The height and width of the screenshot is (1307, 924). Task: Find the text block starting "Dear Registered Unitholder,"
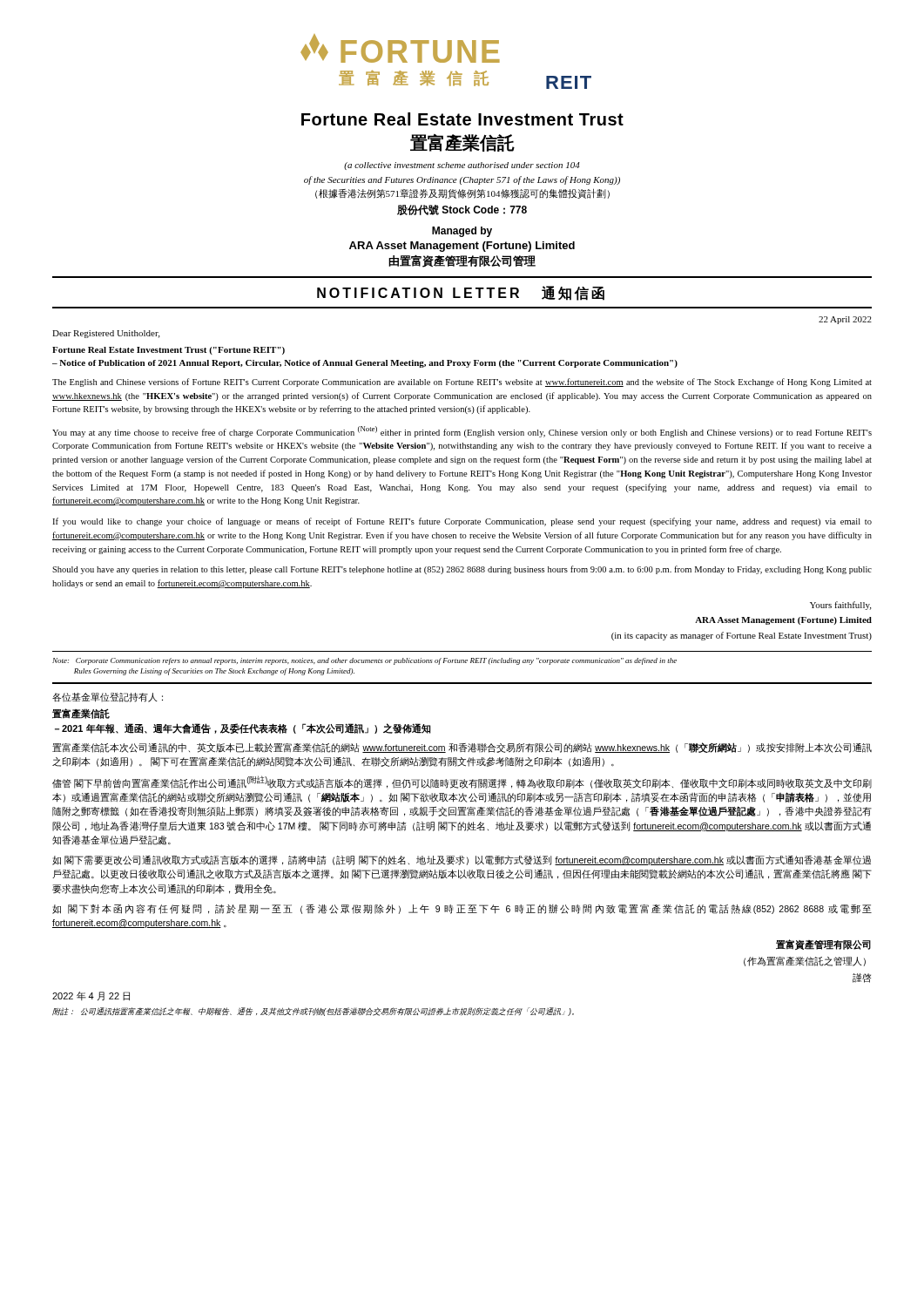click(106, 333)
